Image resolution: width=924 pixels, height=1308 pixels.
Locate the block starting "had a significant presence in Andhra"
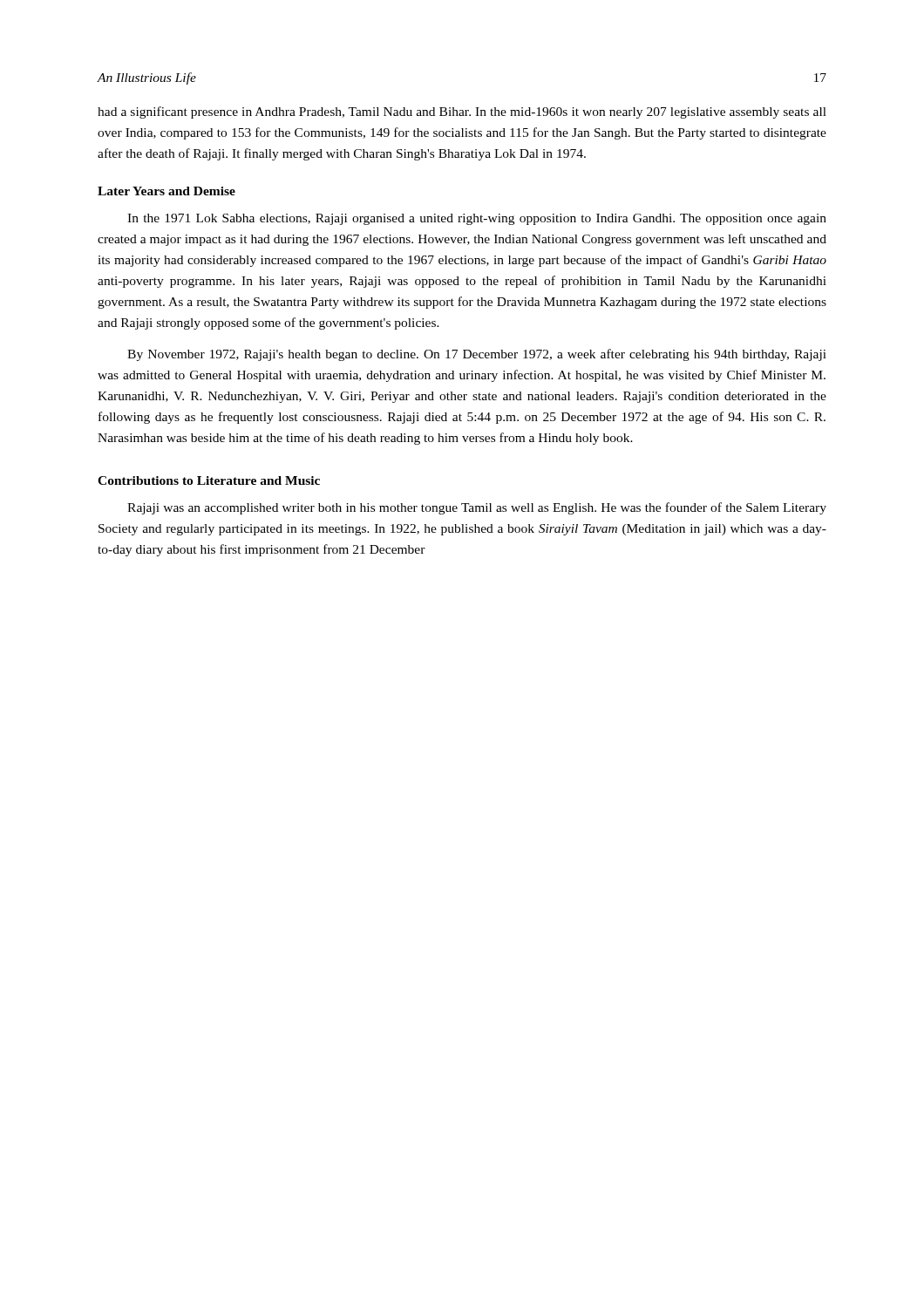[x=462, y=132]
